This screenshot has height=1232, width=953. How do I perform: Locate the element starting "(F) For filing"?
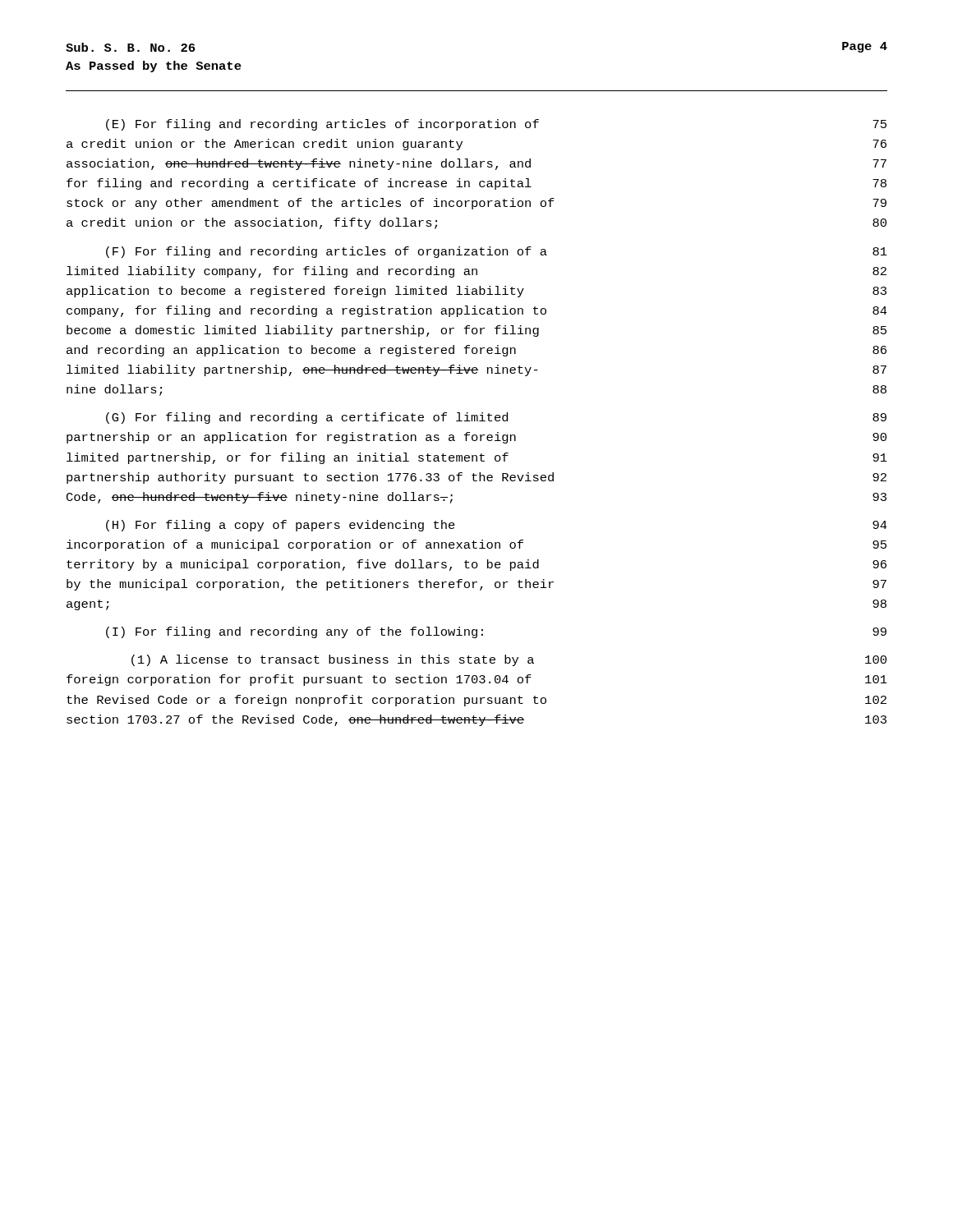[x=476, y=321]
